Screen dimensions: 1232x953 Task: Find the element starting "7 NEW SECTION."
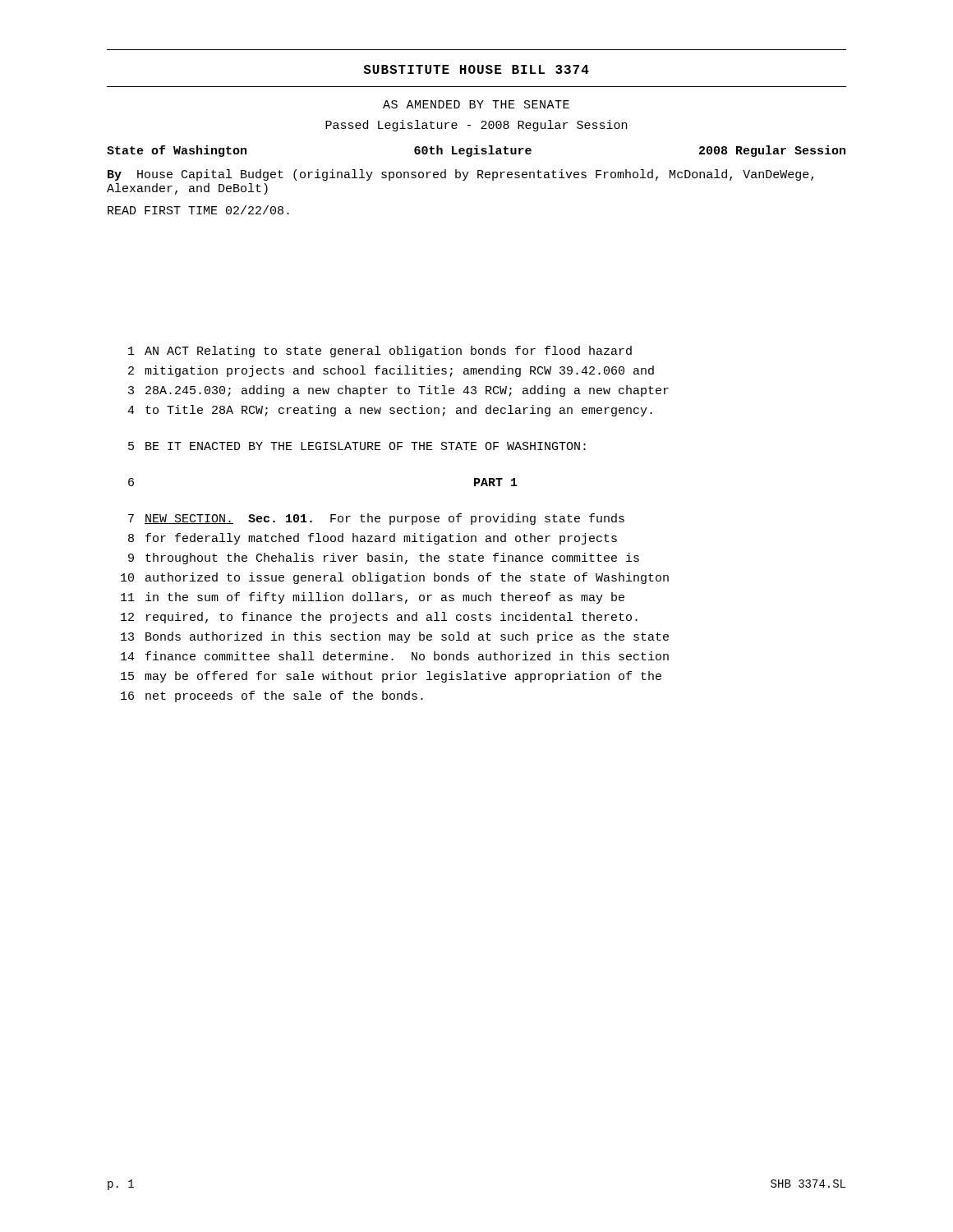[x=476, y=610]
